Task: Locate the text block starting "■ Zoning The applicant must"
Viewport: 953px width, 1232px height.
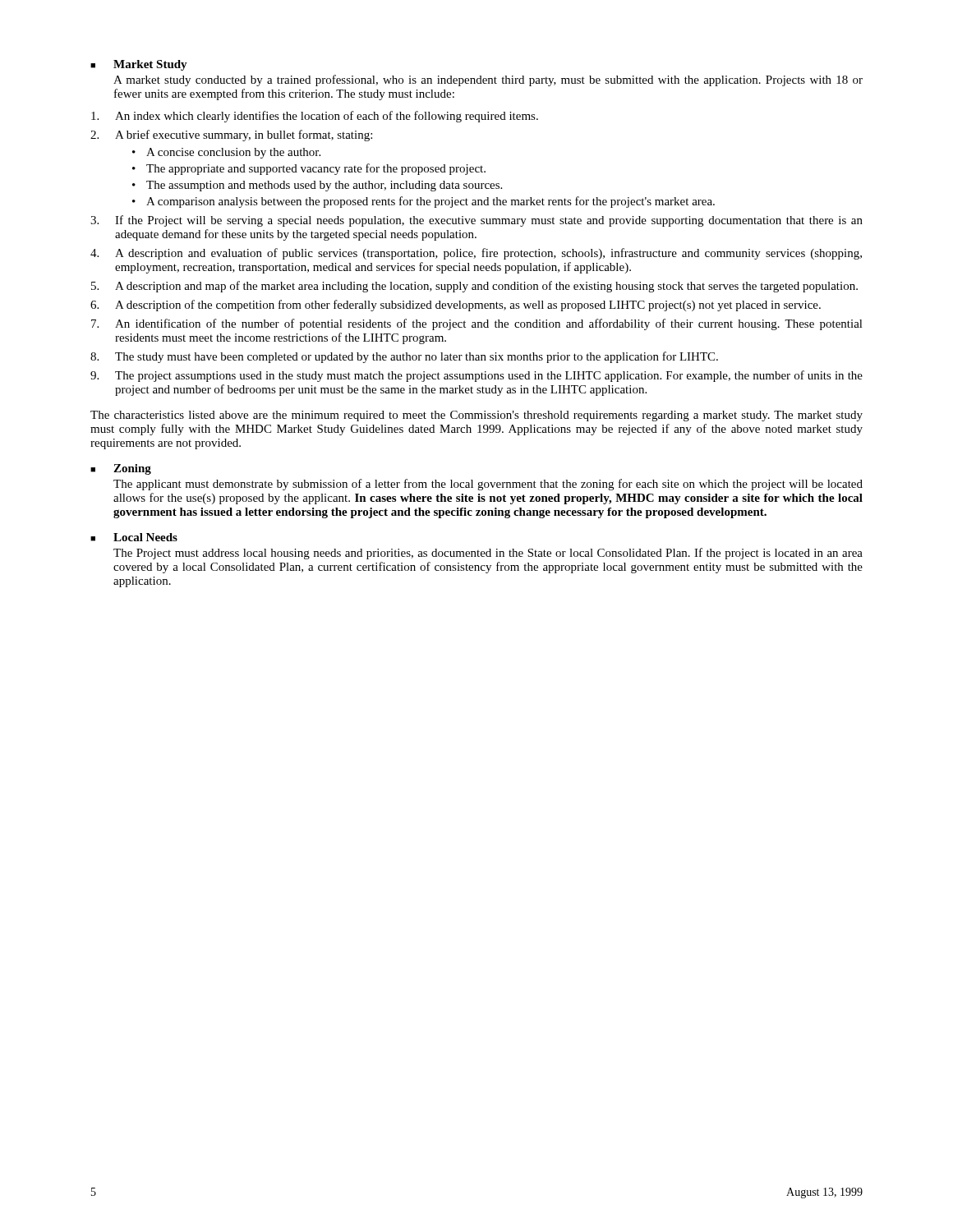Action: (x=476, y=490)
